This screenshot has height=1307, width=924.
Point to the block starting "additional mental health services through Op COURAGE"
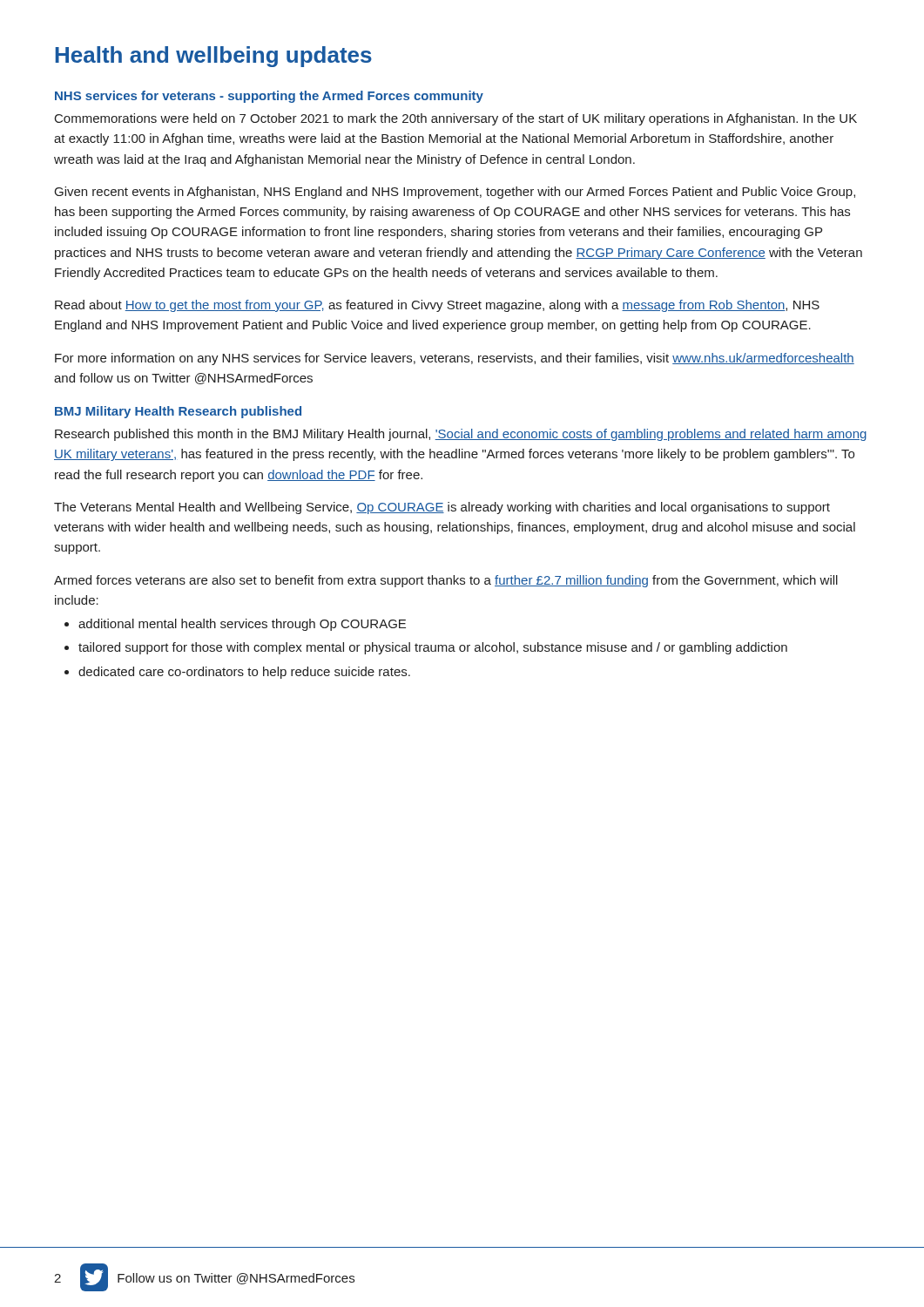click(x=242, y=623)
